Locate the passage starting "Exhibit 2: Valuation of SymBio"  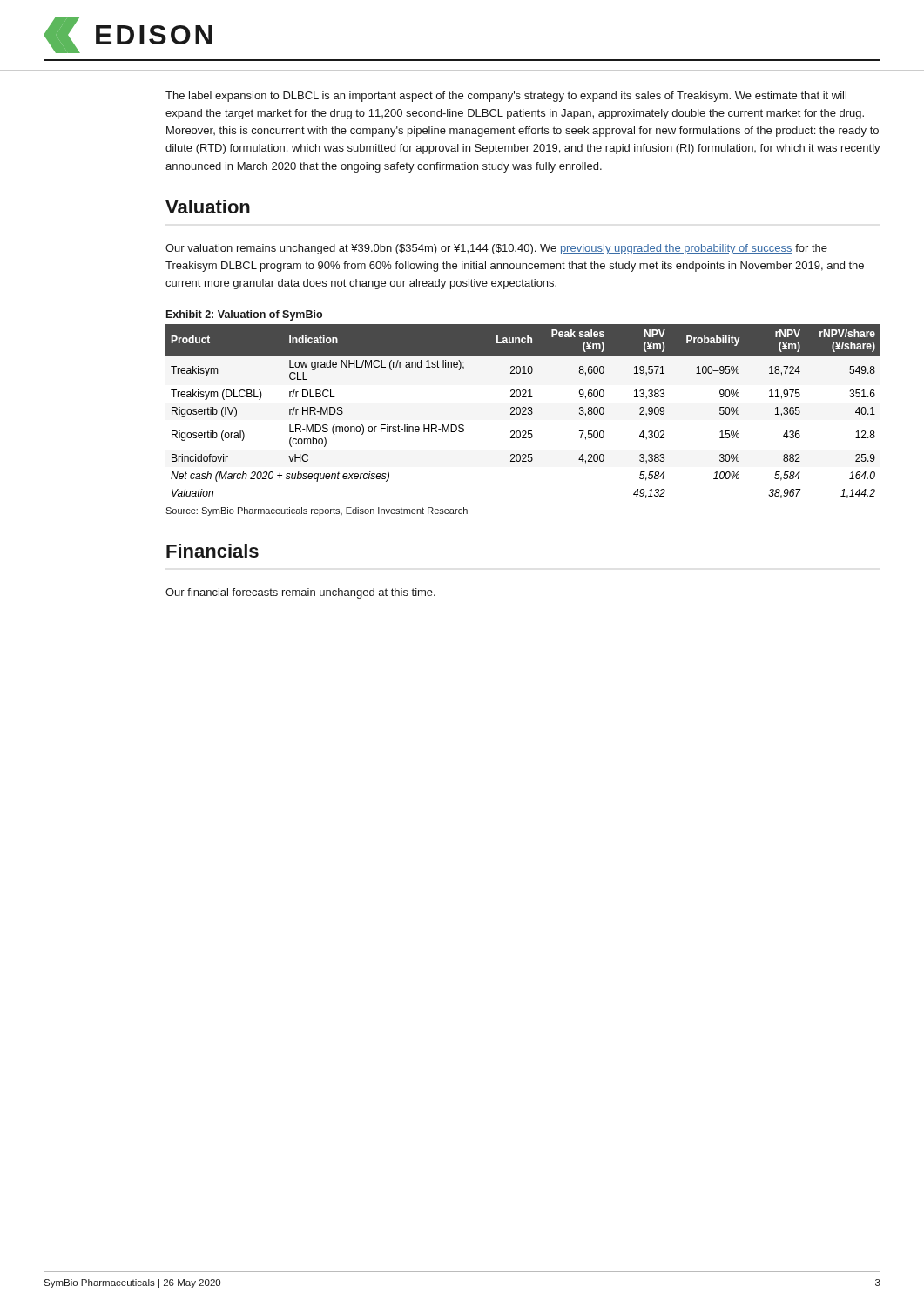click(244, 314)
